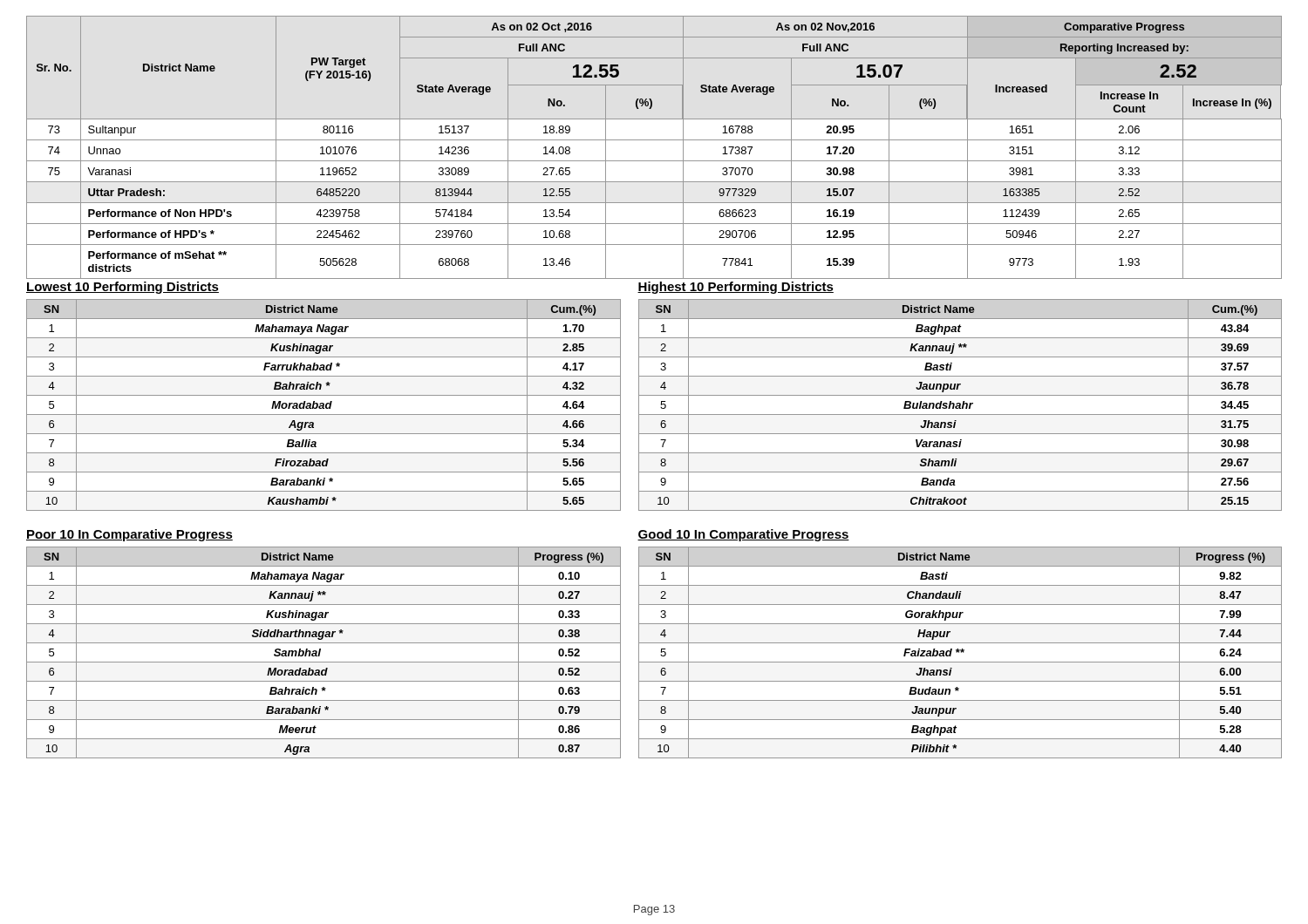Point to "Good 10 In Comparative Progress"

(743, 534)
